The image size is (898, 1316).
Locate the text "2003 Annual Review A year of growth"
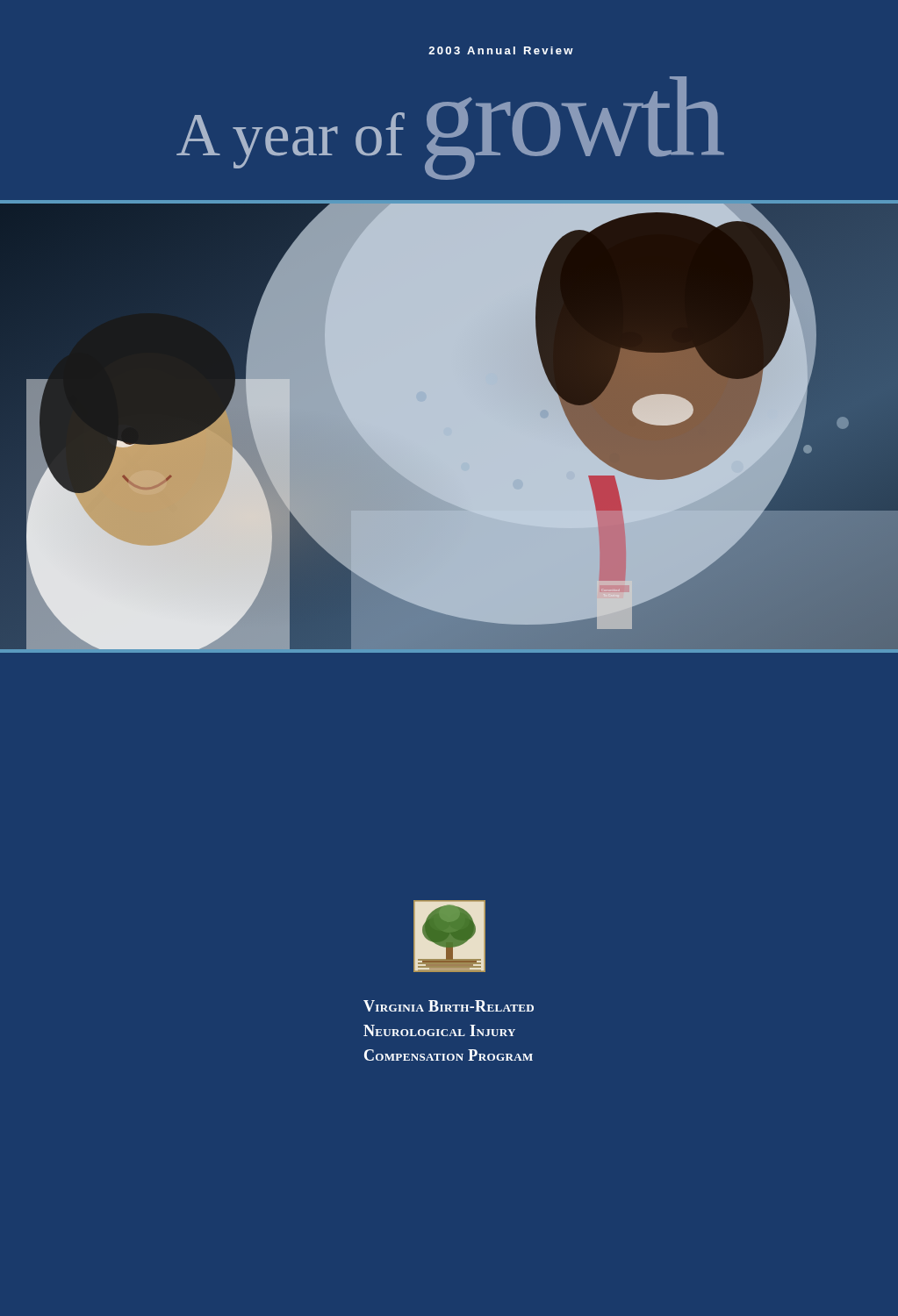[449, 111]
